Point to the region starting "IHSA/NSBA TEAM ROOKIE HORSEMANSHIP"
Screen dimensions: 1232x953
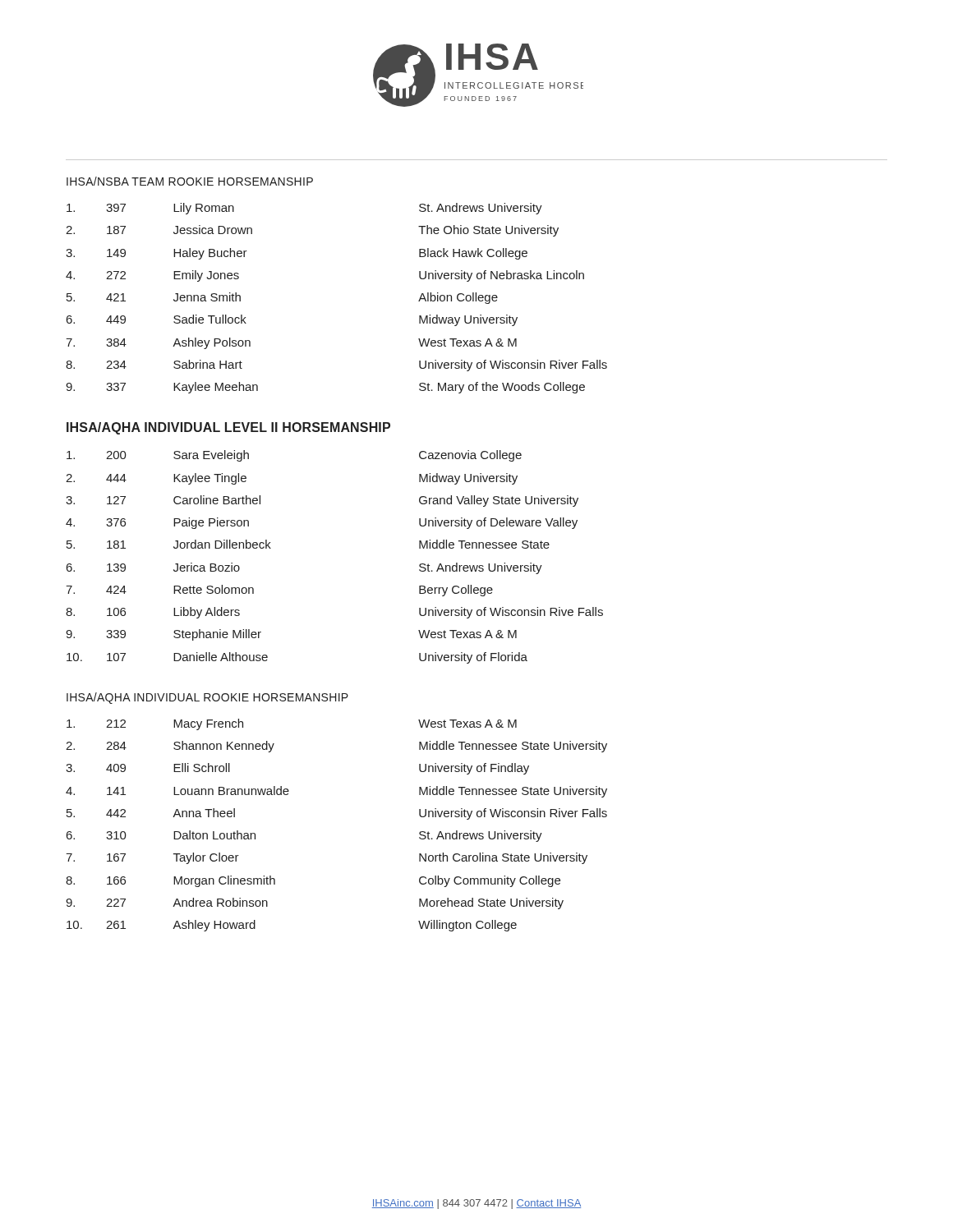click(190, 182)
